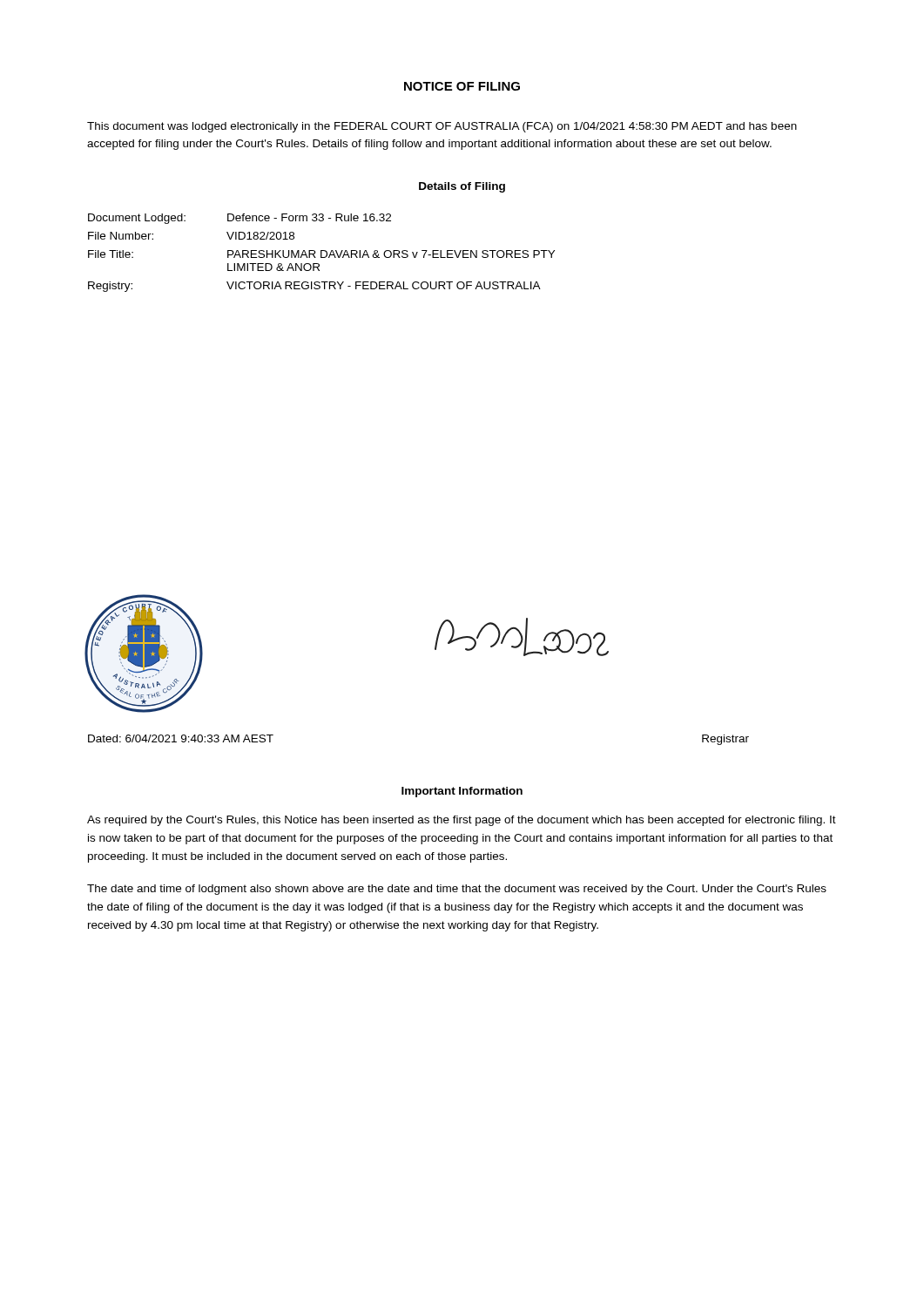Navigate to the text starting "NOTICE OF FILING"
Image resolution: width=924 pixels, height=1307 pixels.
pos(462,86)
